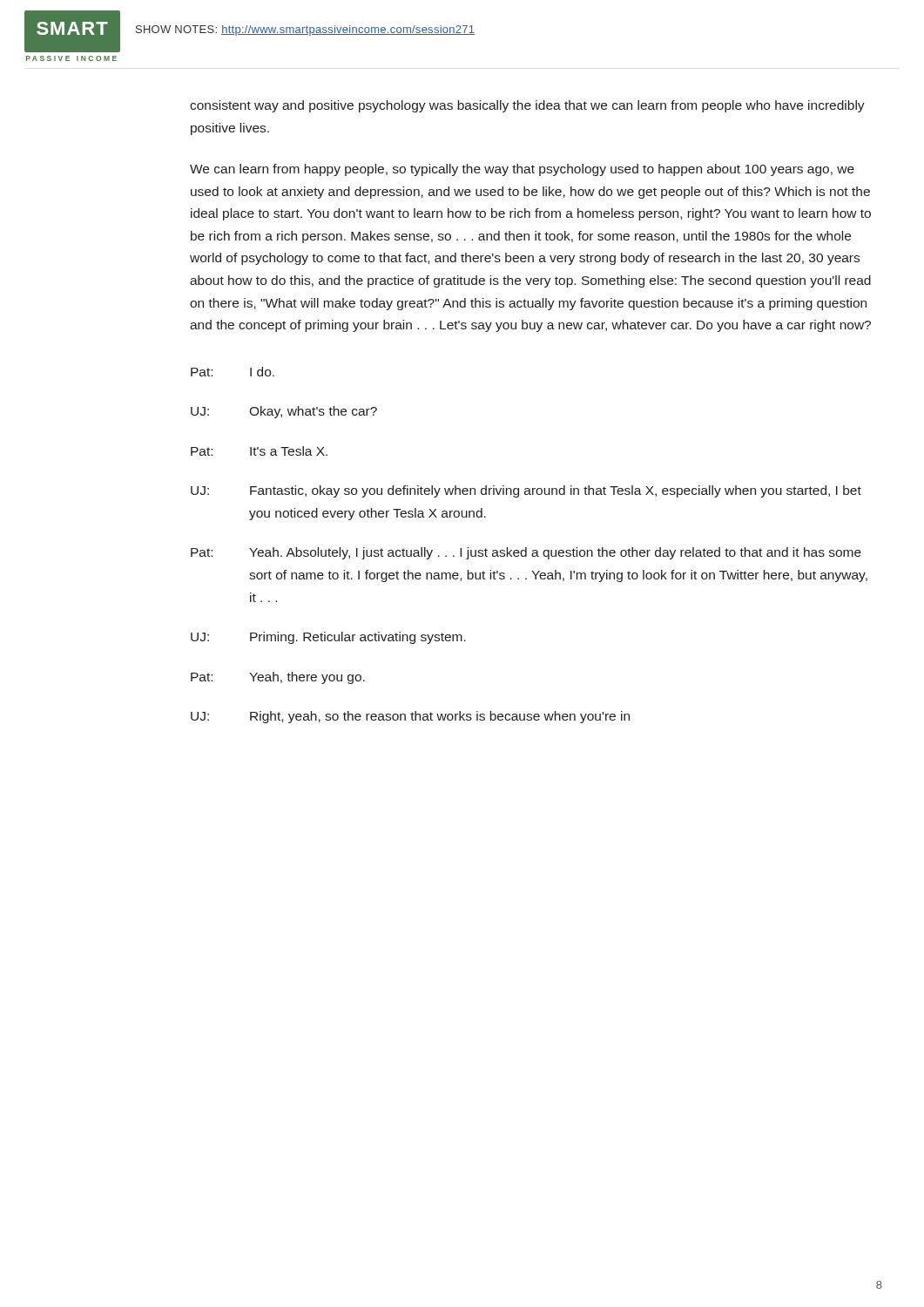The height and width of the screenshot is (1307, 924).
Task: Navigate to the block starting "consistent way and positive psychology"
Action: point(527,116)
